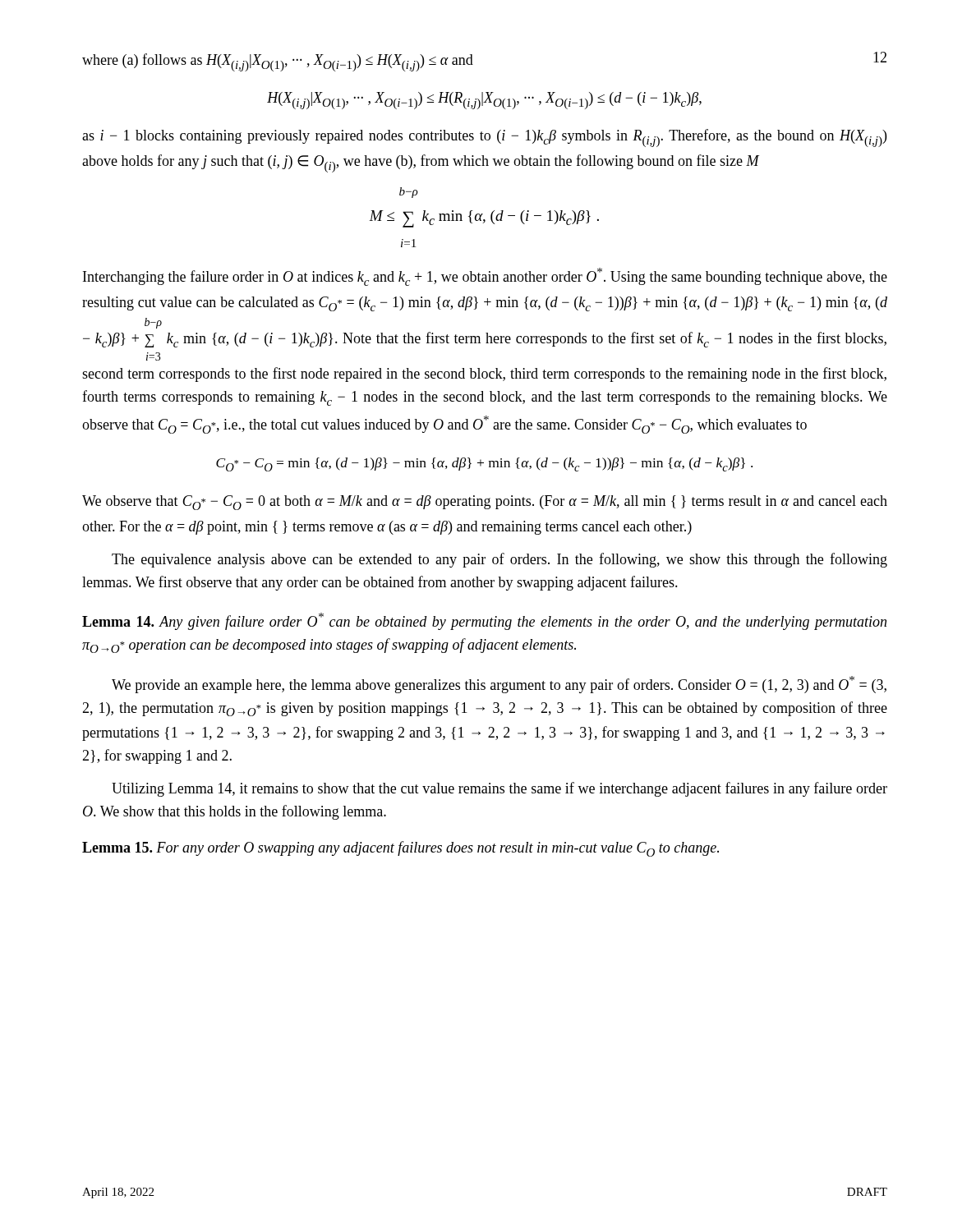Point to the formula beginning "CO* − CO = min {α, (d"
Viewport: 953px width, 1232px height.
pyautogui.click(x=485, y=464)
